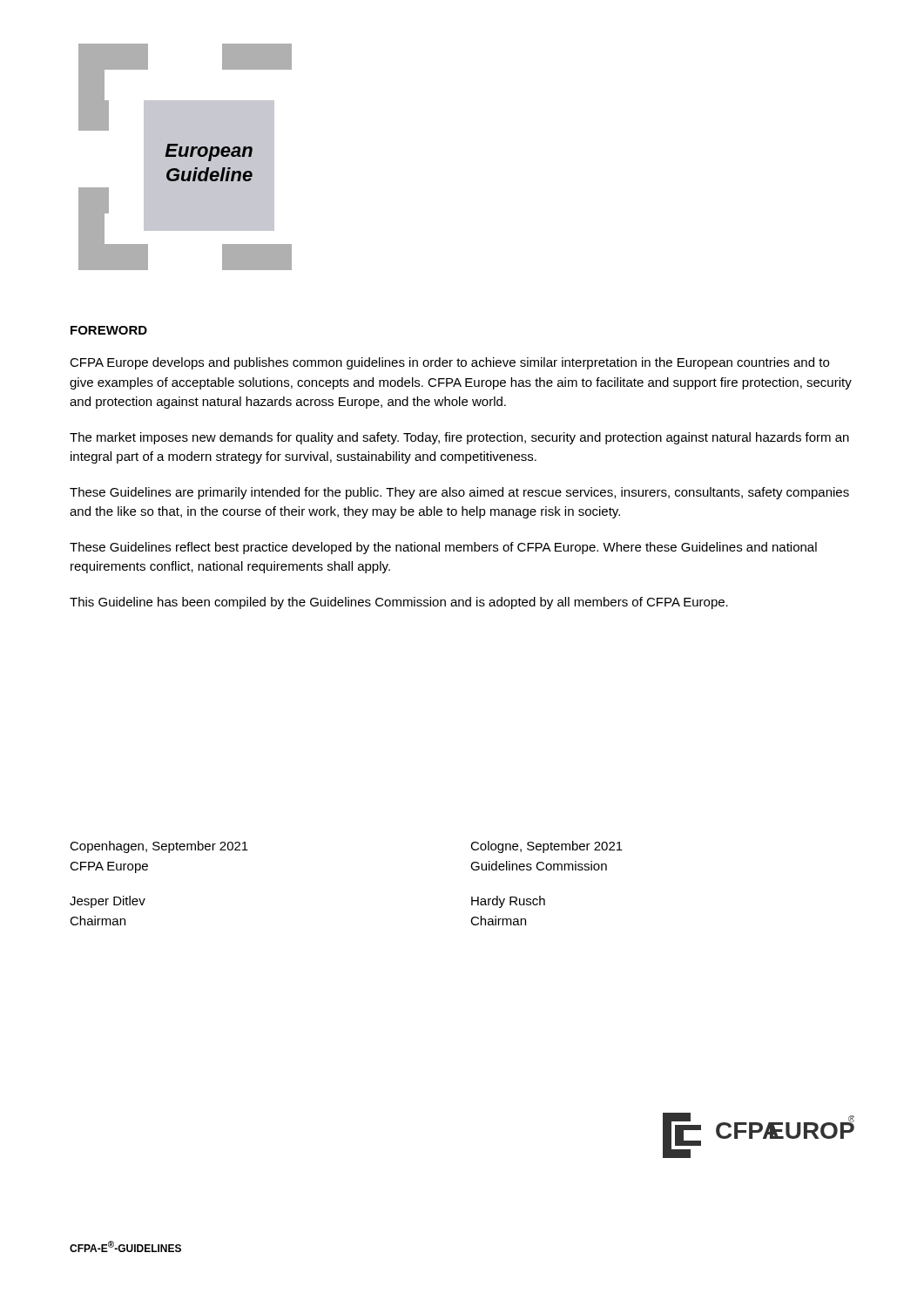Select the text block with the text "This Guideline has been"
This screenshot has height=1307, width=924.
tap(399, 601)
